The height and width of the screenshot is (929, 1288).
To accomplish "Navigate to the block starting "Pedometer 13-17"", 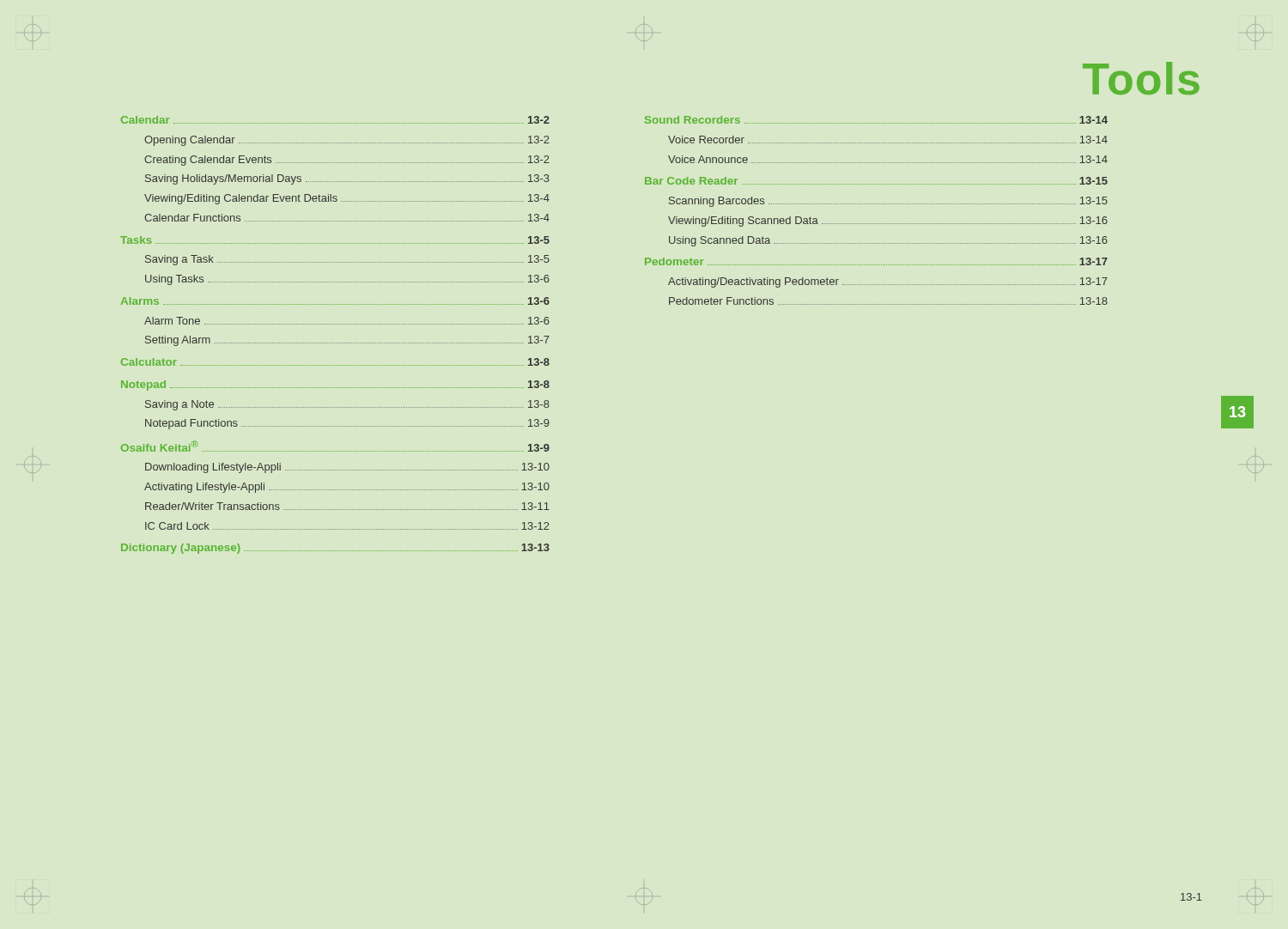I will coord(876,262).
